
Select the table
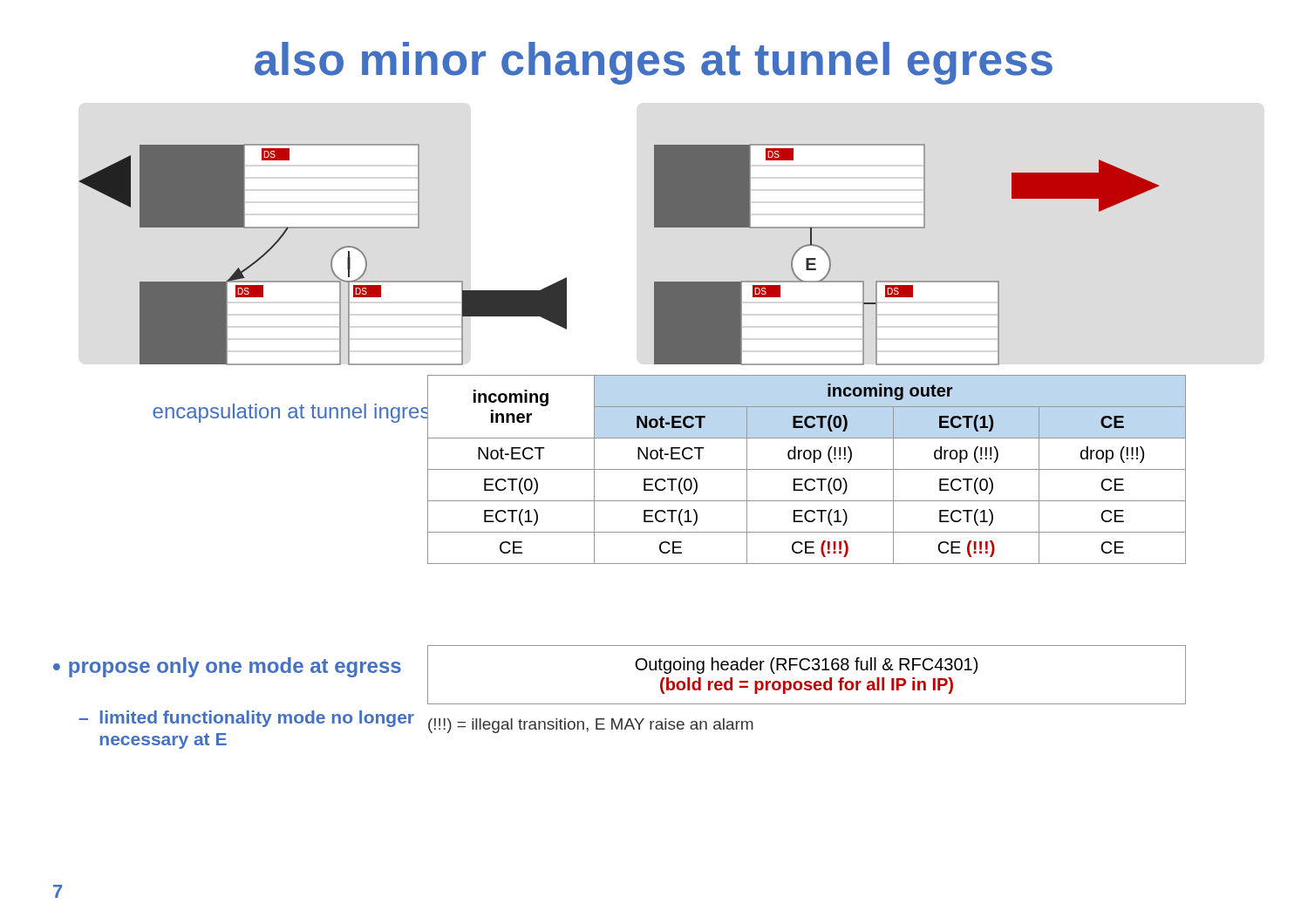807,469
